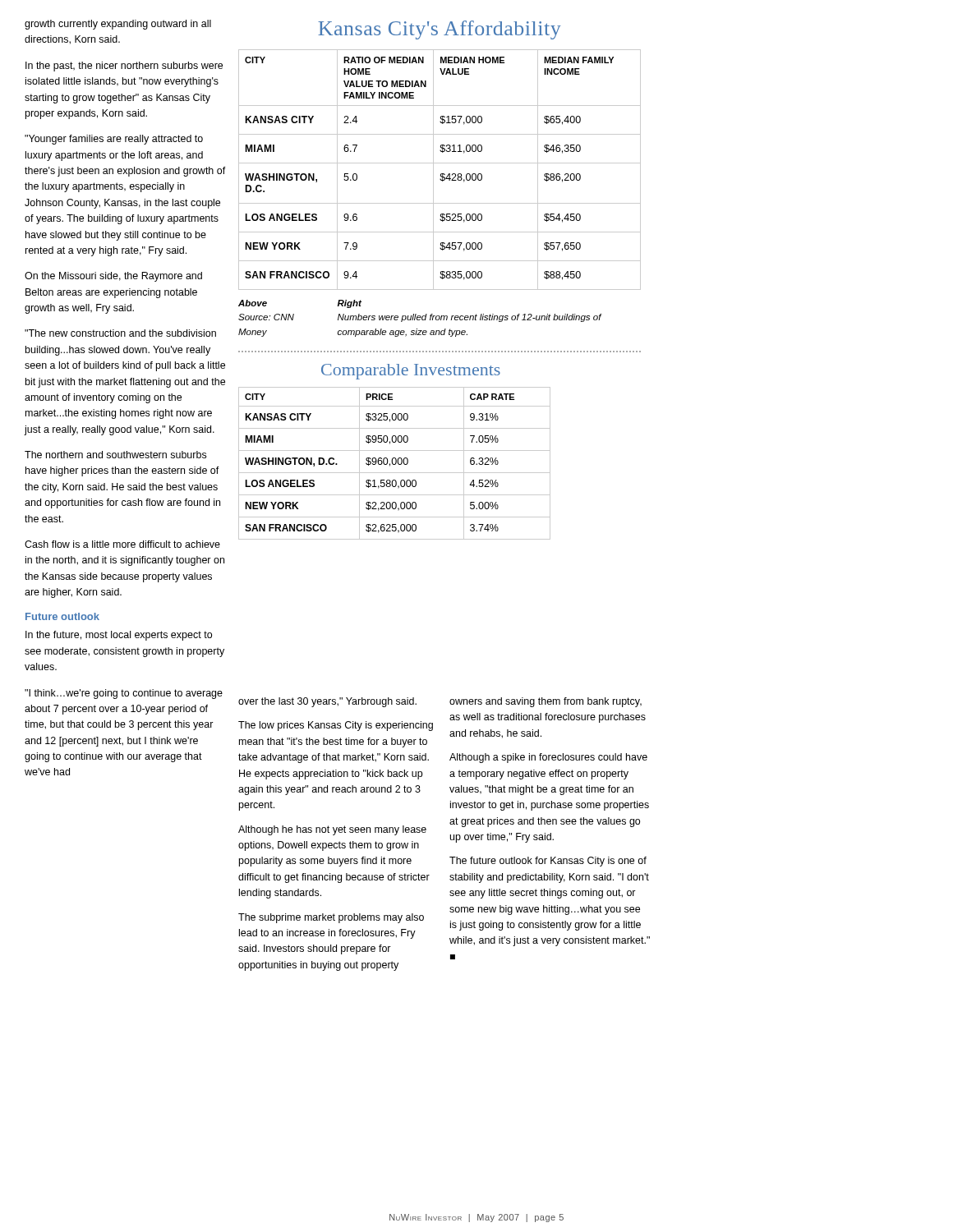Select the text block containing "Although he has not yet seen many lease"
Viewport: 953px width, 1232px height.
point(334,861)
